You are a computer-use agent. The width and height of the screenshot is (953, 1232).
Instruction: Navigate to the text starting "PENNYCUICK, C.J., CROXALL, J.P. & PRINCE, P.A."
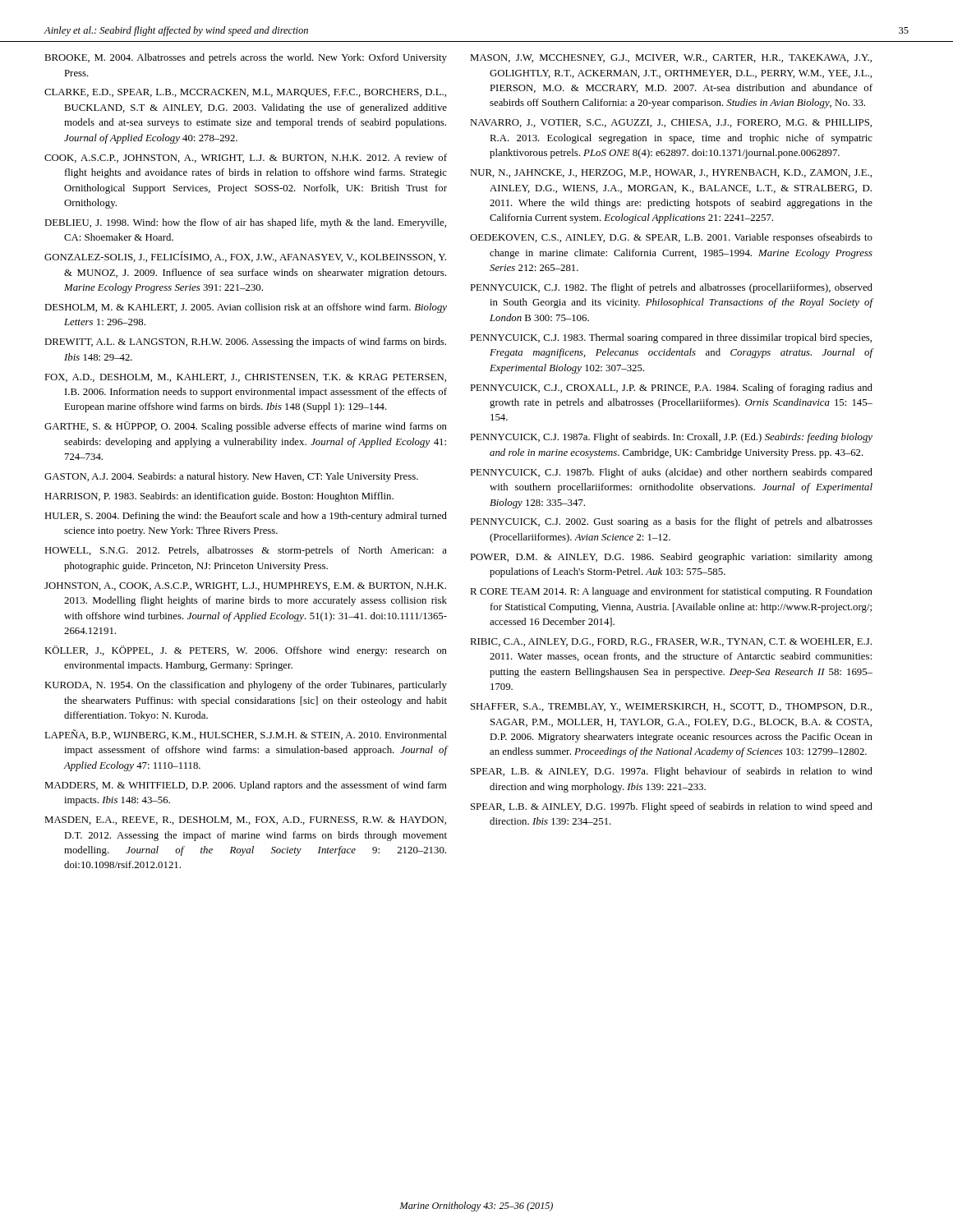pos(671,402)
